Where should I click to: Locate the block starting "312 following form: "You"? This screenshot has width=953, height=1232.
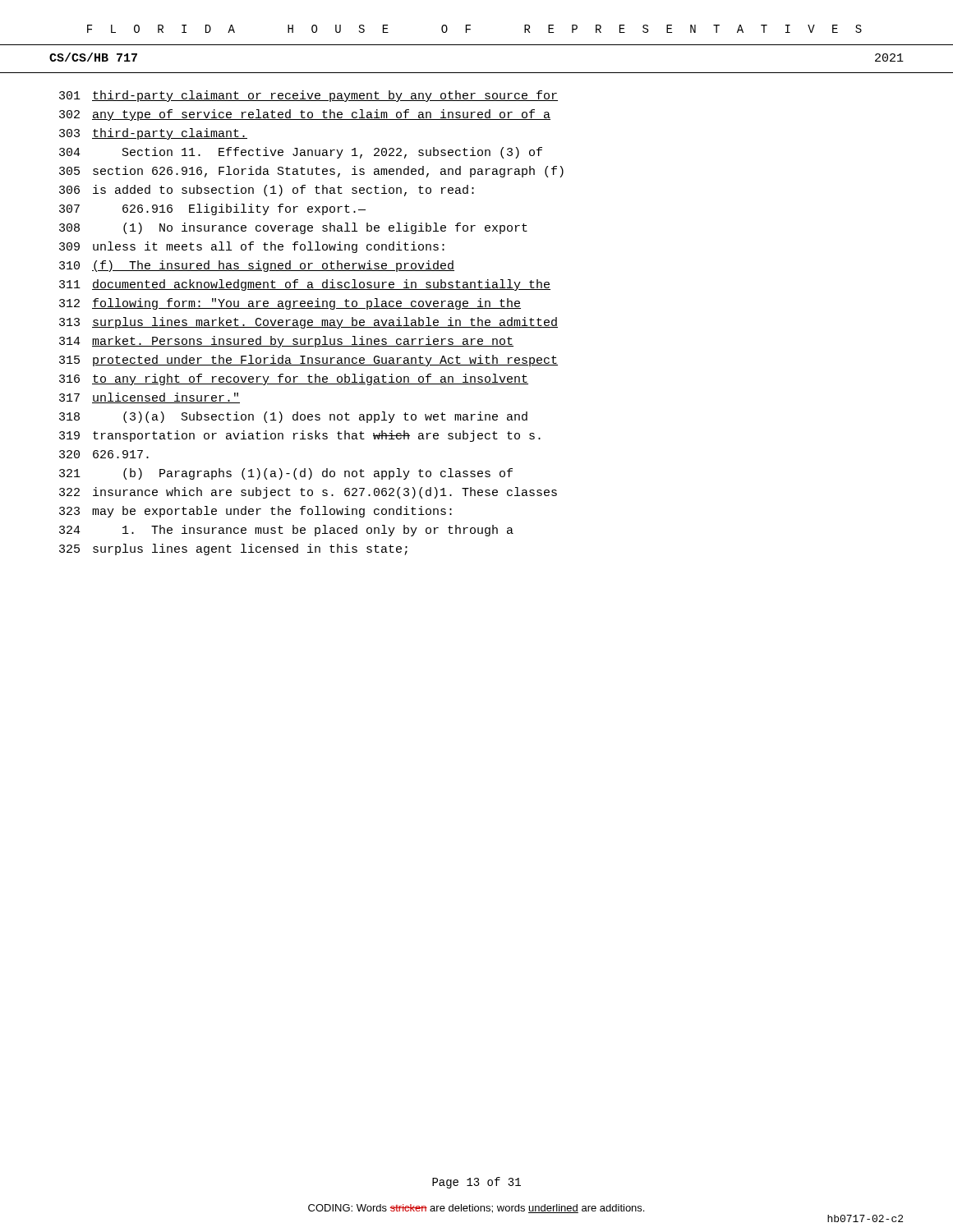tap(476, 305)
